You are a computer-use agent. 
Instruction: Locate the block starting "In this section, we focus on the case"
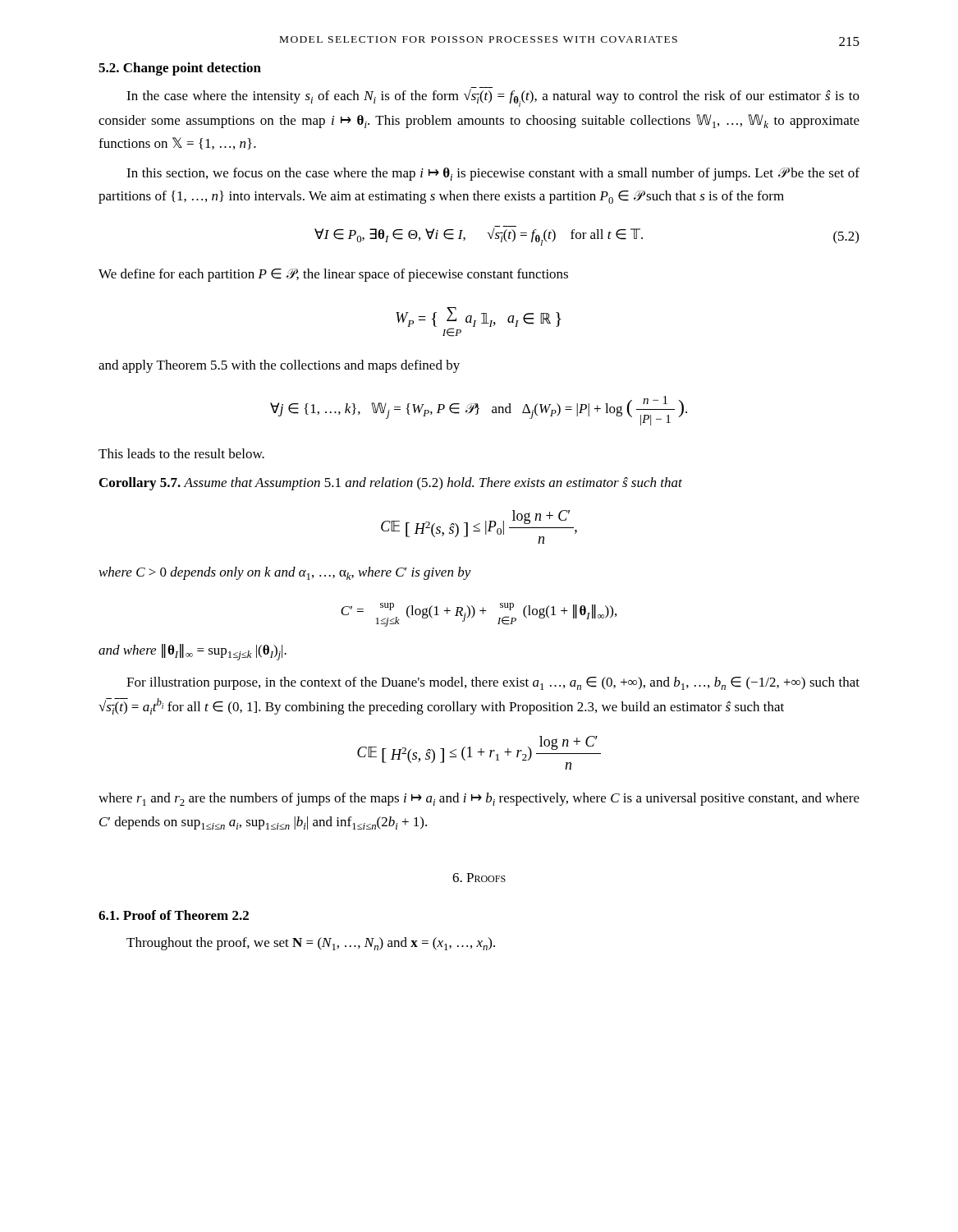(479, 186)
